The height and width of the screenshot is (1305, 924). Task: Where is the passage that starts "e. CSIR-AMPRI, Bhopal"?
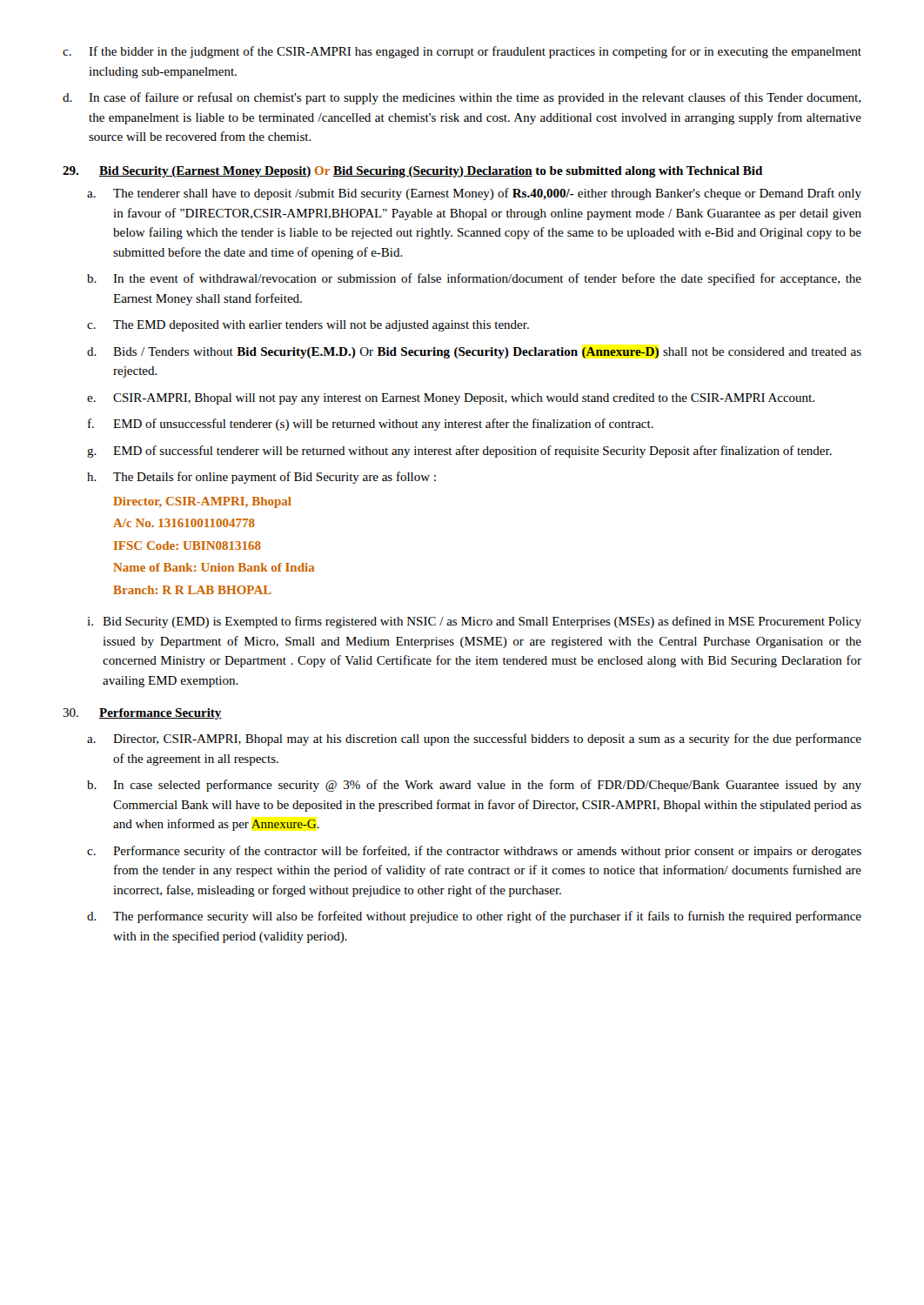[x=474, y=397]
